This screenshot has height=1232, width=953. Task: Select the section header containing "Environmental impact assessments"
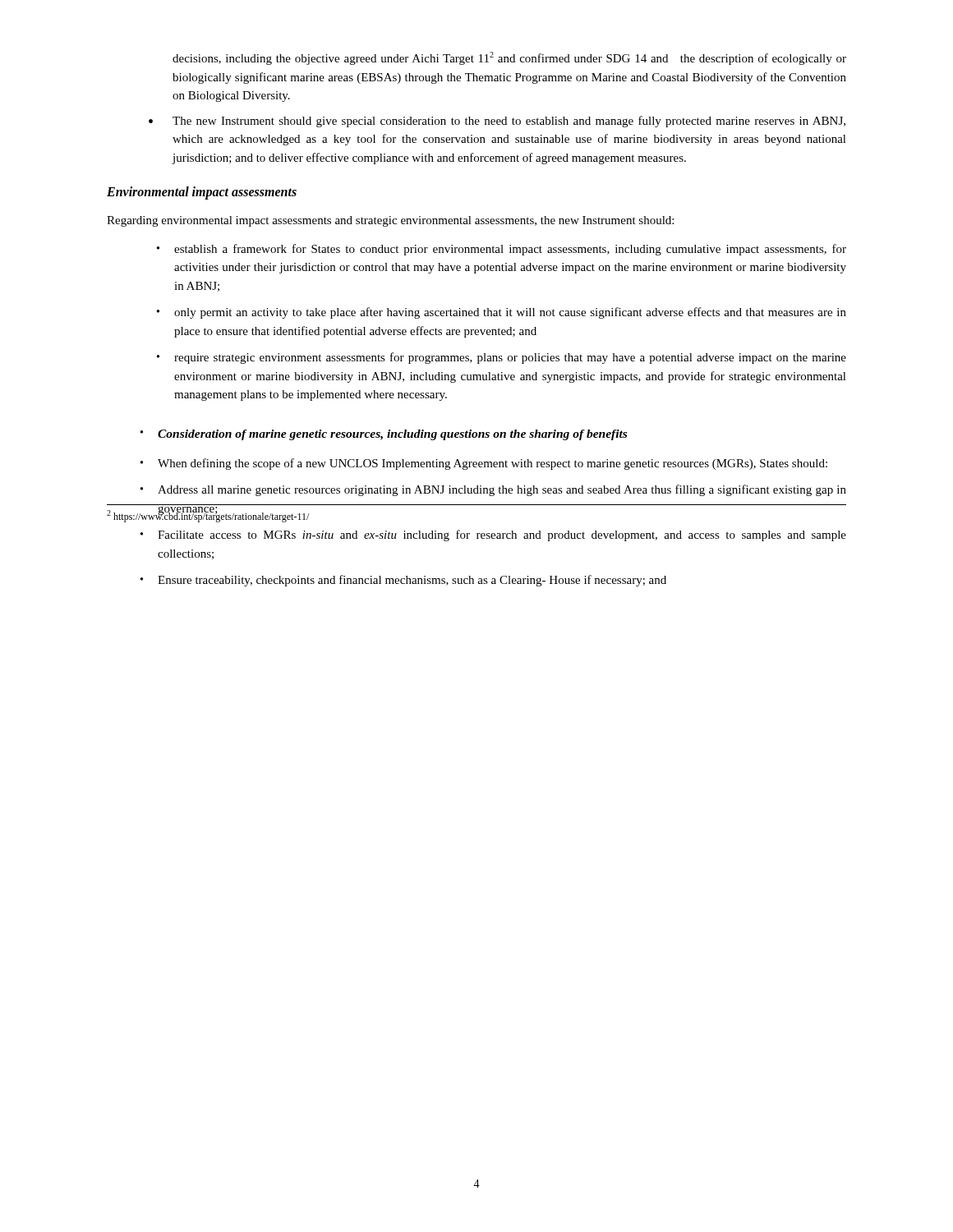[x=202, y=192]
